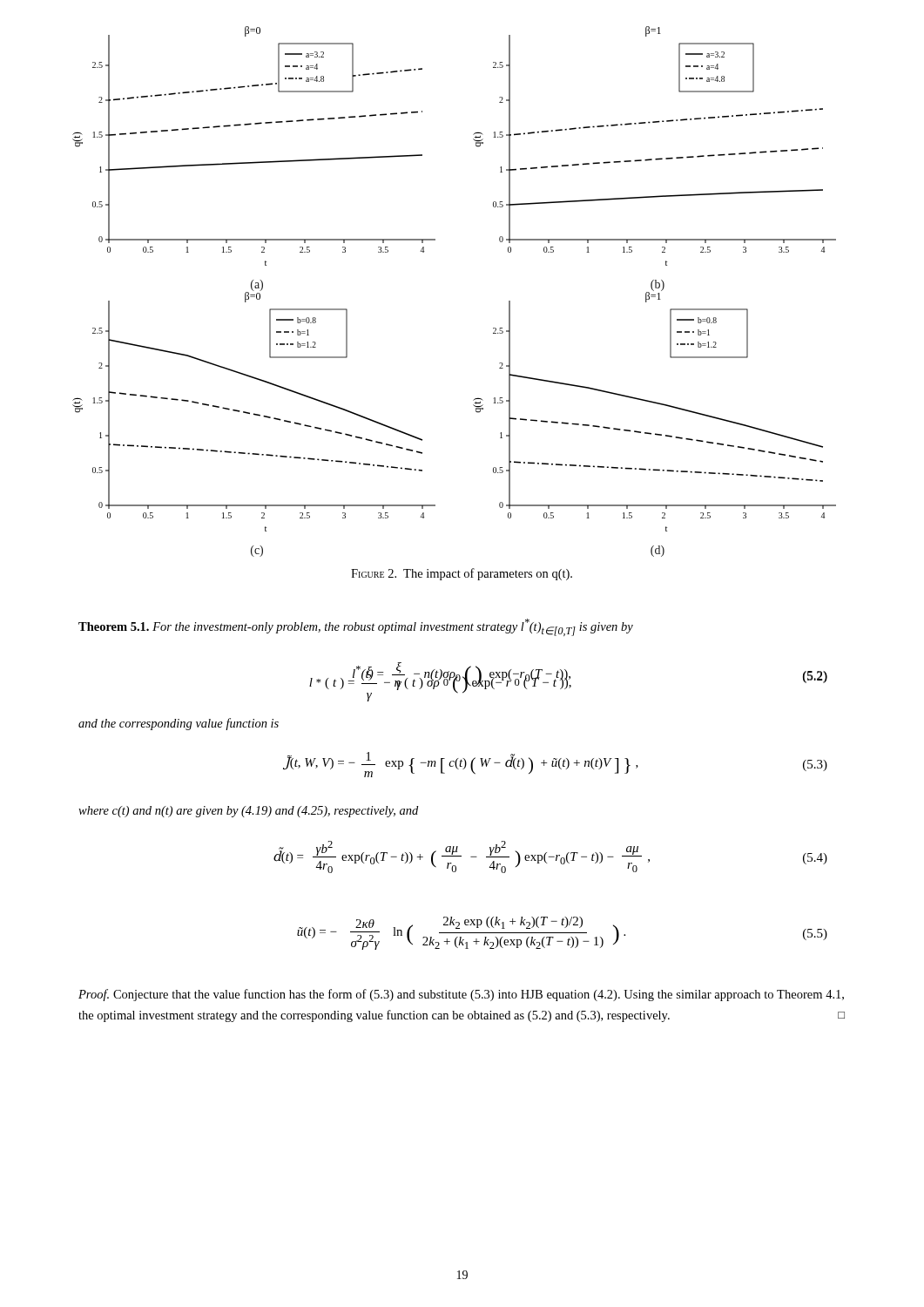Find "and the corresponding value function is" on this page
This screenshot has width=924, height=1307.
point(179,723)
